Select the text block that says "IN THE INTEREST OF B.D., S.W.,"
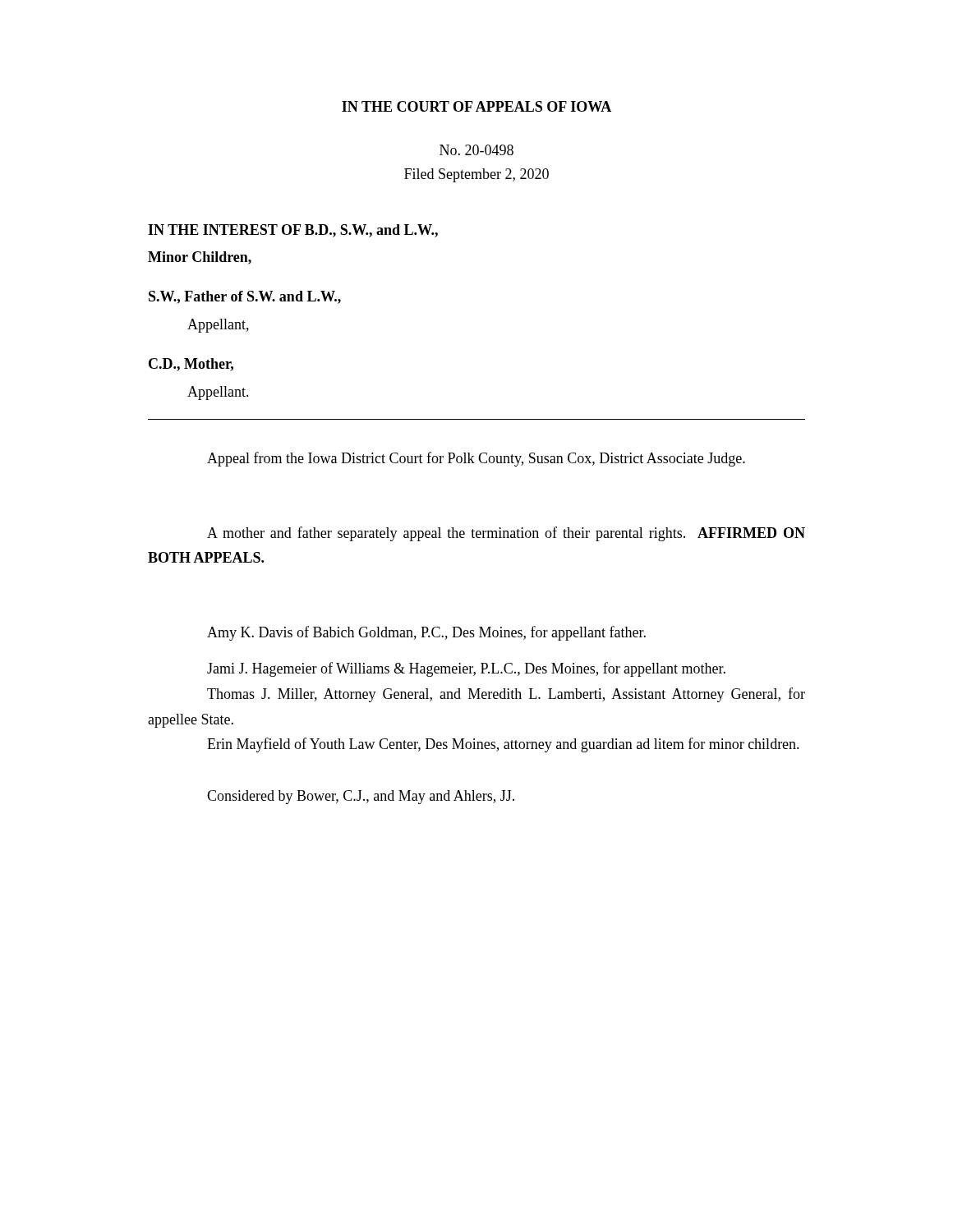 point(293,231)
